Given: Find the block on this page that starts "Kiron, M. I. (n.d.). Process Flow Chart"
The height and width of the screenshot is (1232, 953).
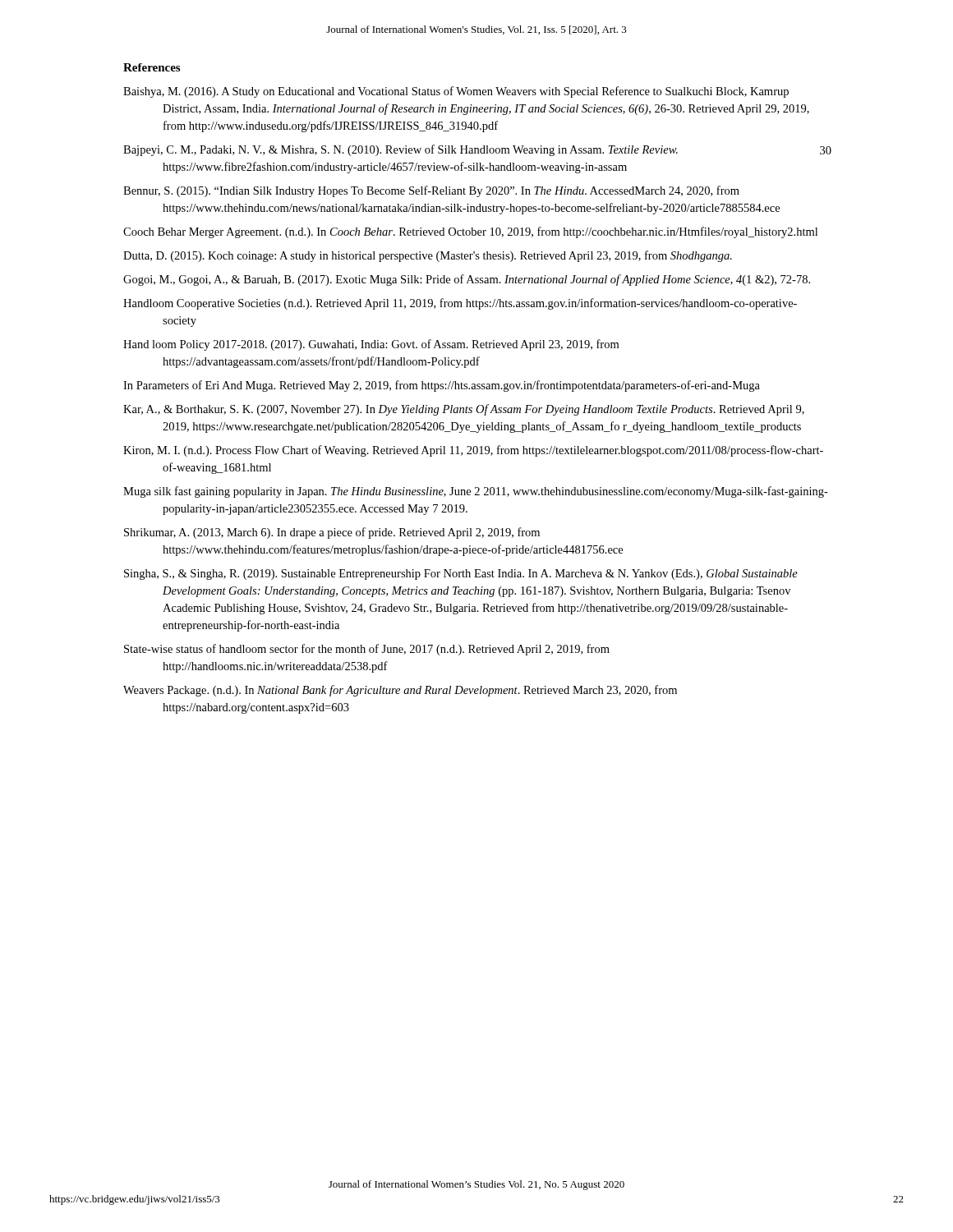Looking at the screenshot, I should [473, 459].
